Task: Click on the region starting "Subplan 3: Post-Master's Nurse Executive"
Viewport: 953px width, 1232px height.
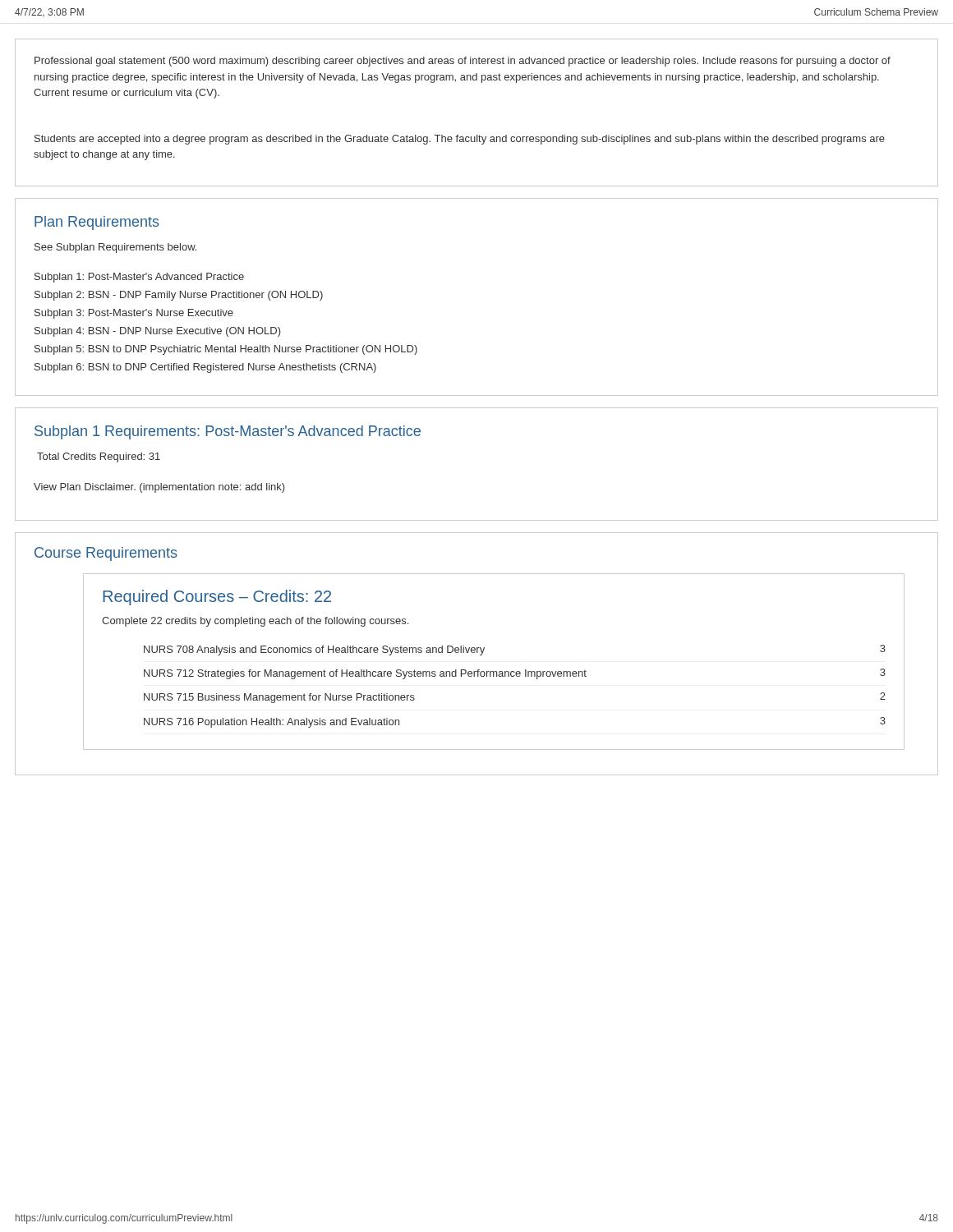Action: 134,313
